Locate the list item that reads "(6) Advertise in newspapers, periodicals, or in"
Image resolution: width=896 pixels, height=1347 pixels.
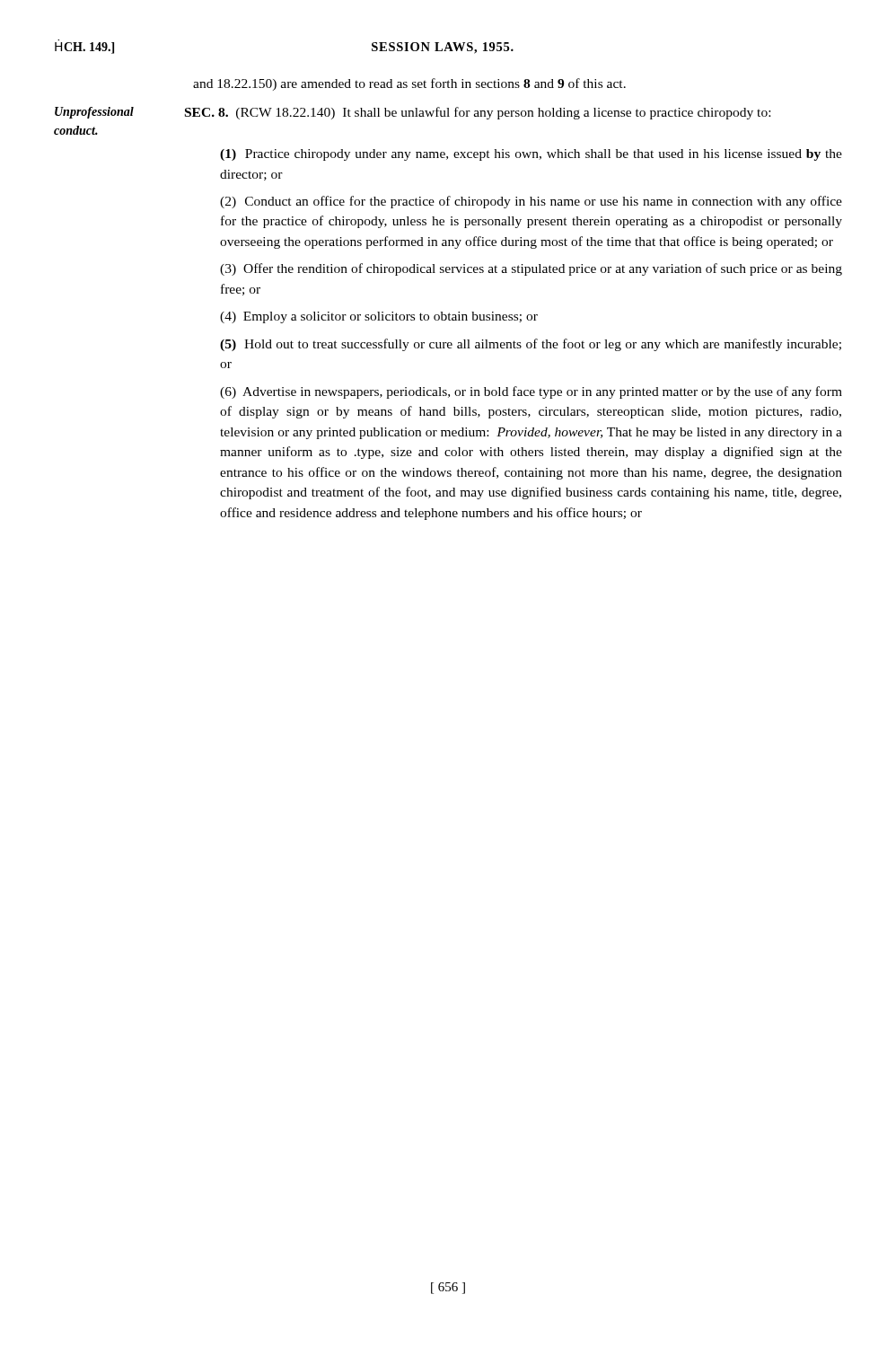pos(531,451)
